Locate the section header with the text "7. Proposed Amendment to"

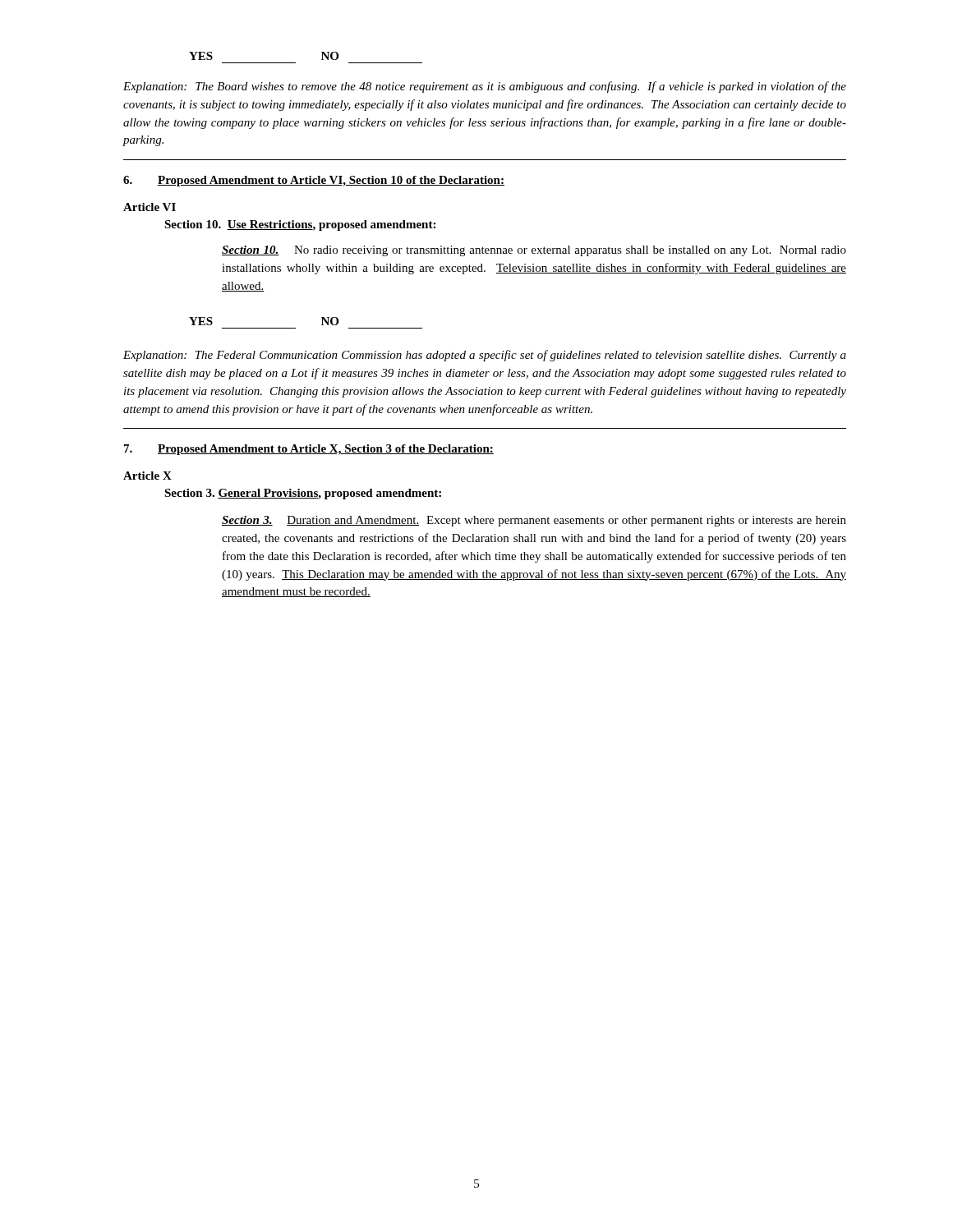click(308, 449)
